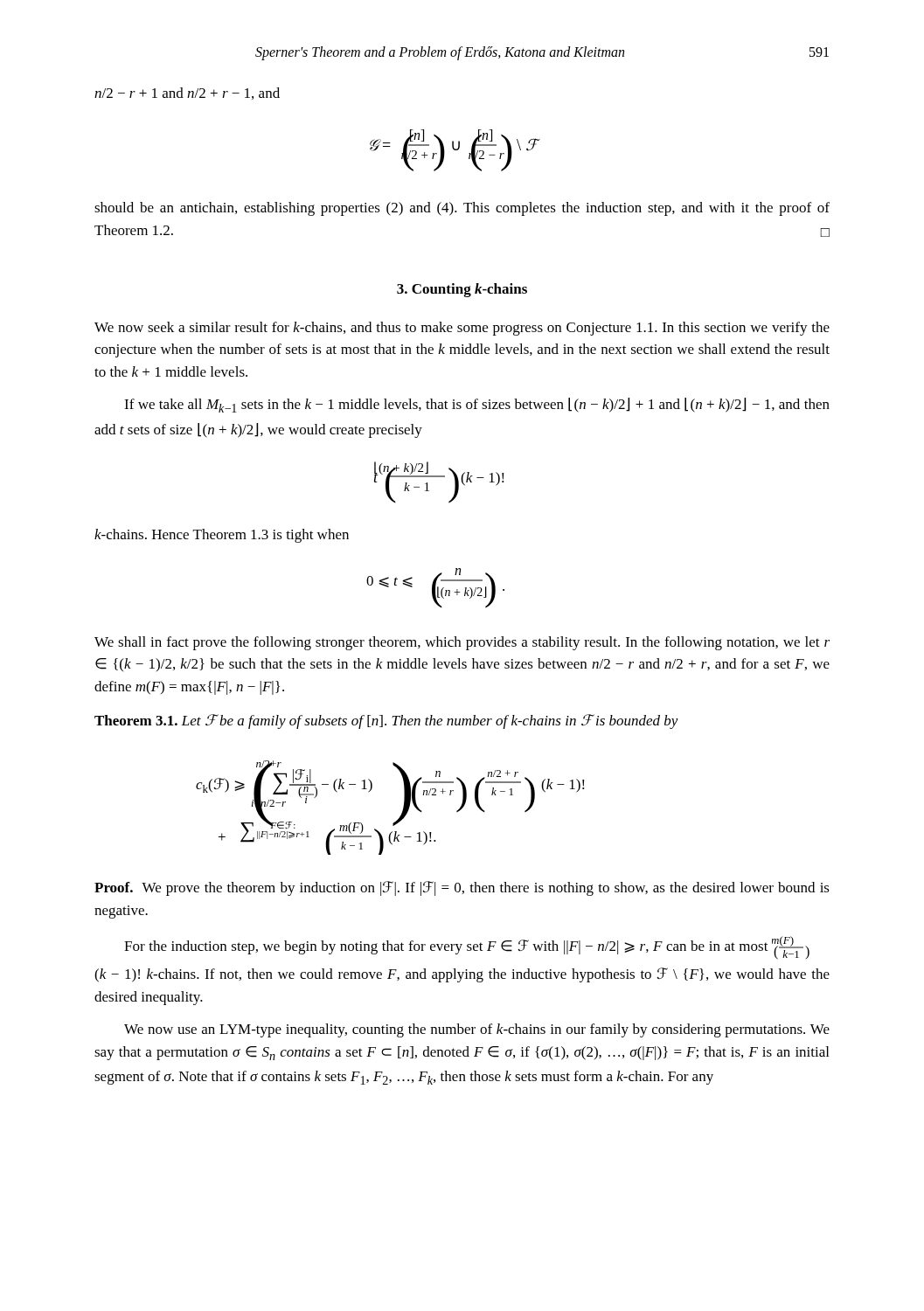Image resolution: width=924 pixels, height=1311 pixels.
Task: Locate the text block starting "k-chains. Hence Theorem 1.3"
Action: pos(222,534)
